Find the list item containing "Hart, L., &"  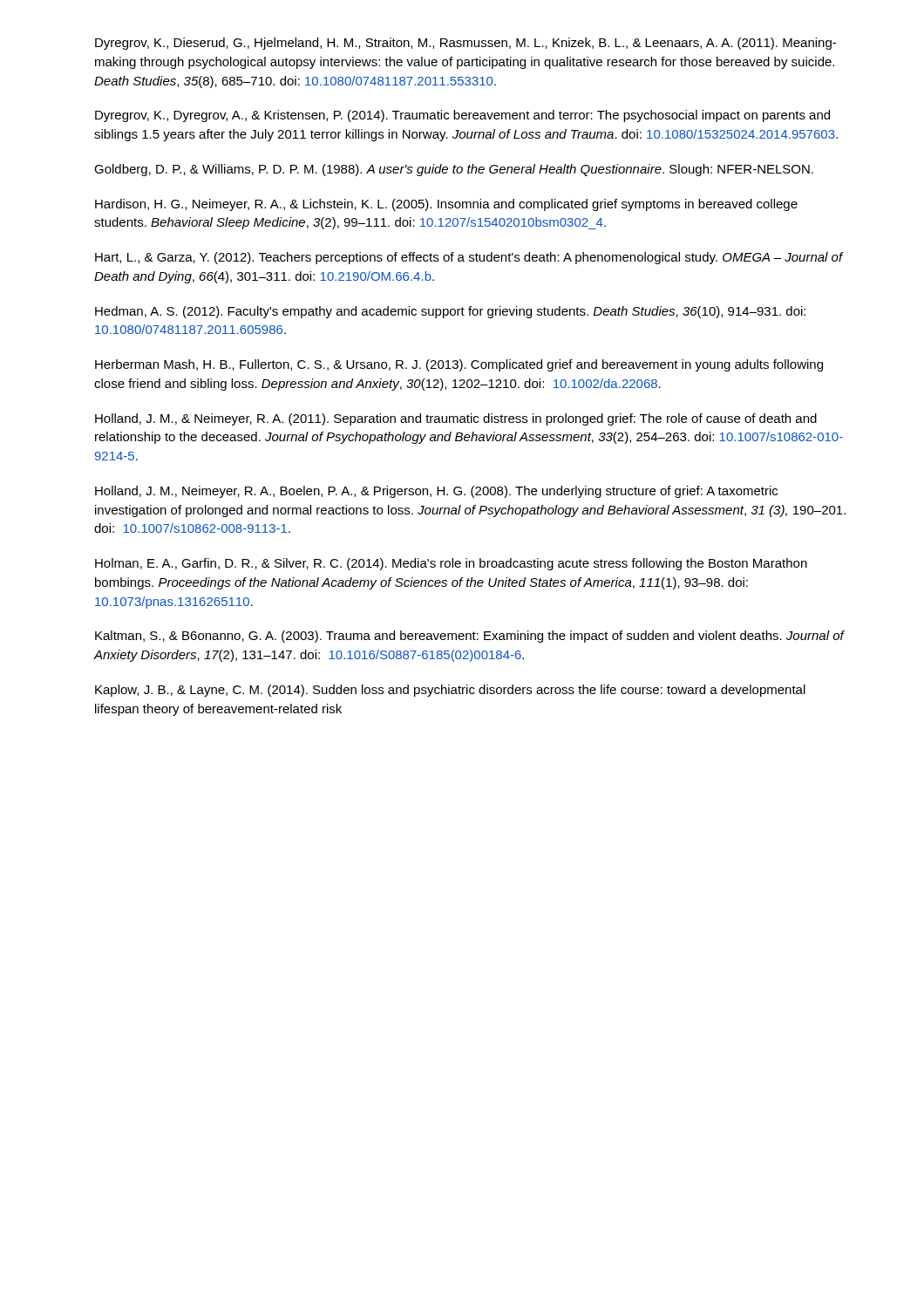[468, 266]
